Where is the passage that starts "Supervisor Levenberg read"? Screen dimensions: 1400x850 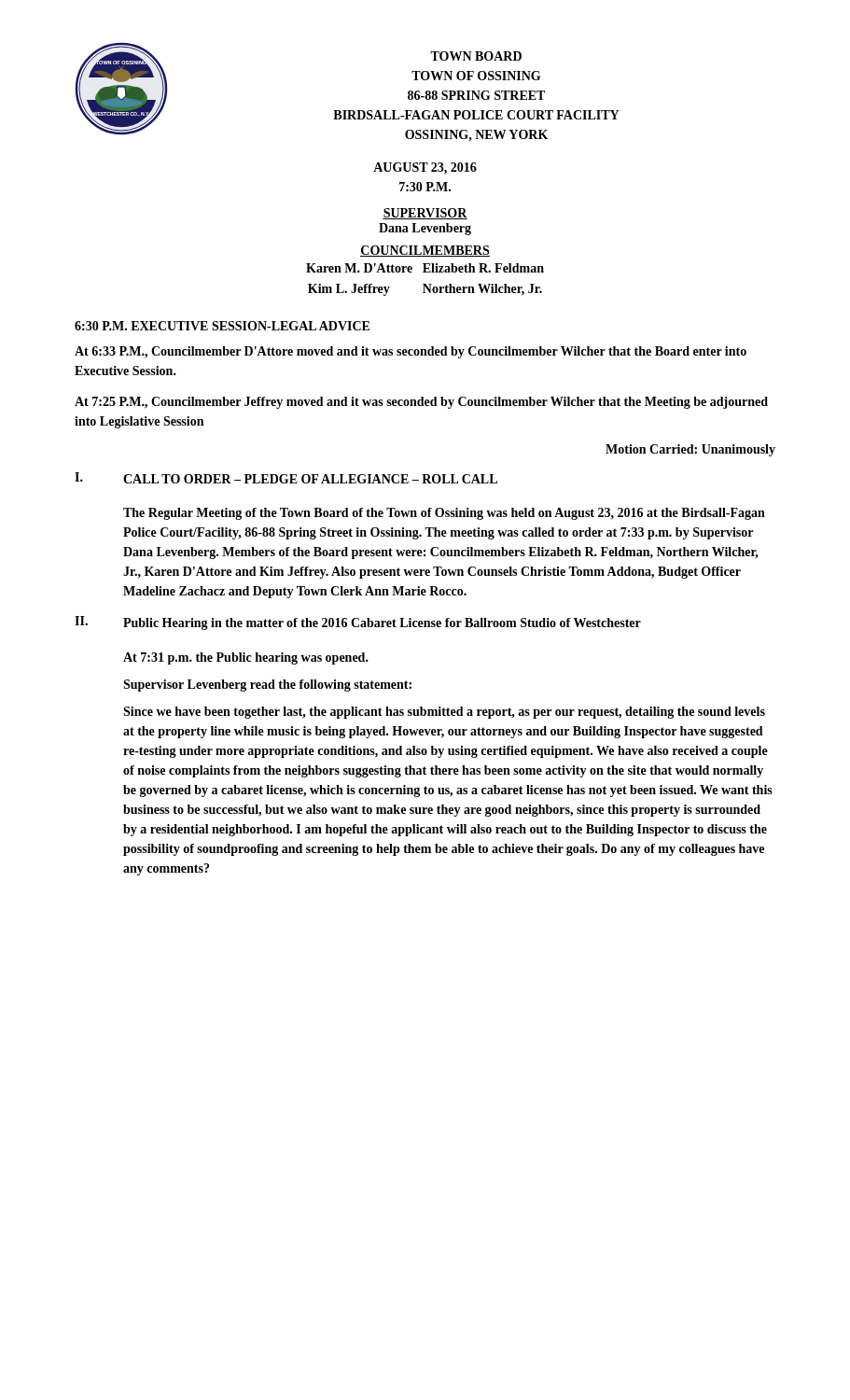coord(268,685)
